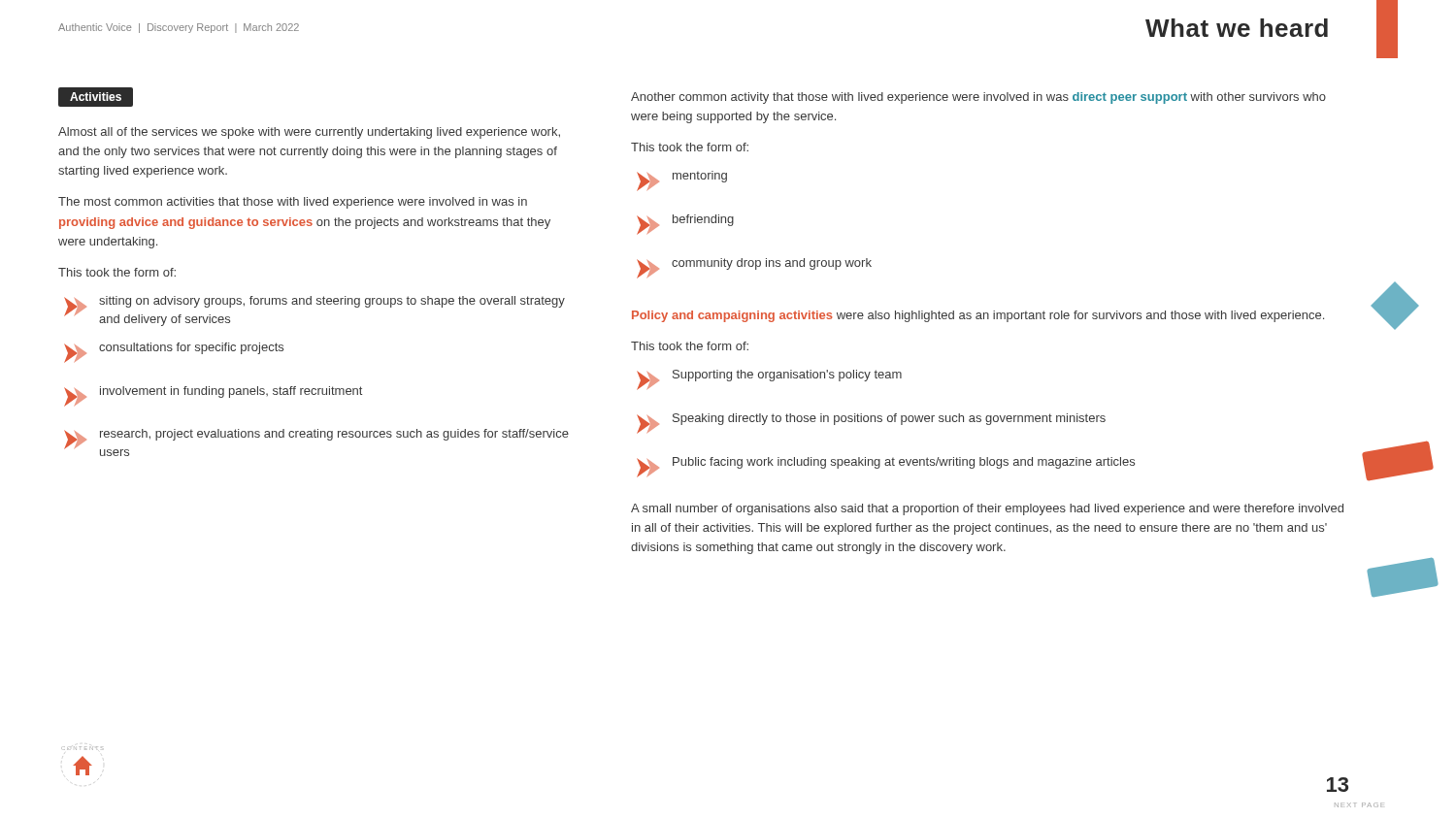This screenshot has height=819, width=1456.
Task: Point to the block beginning "Another common activity that those with lived"
Action: [978, 106]
